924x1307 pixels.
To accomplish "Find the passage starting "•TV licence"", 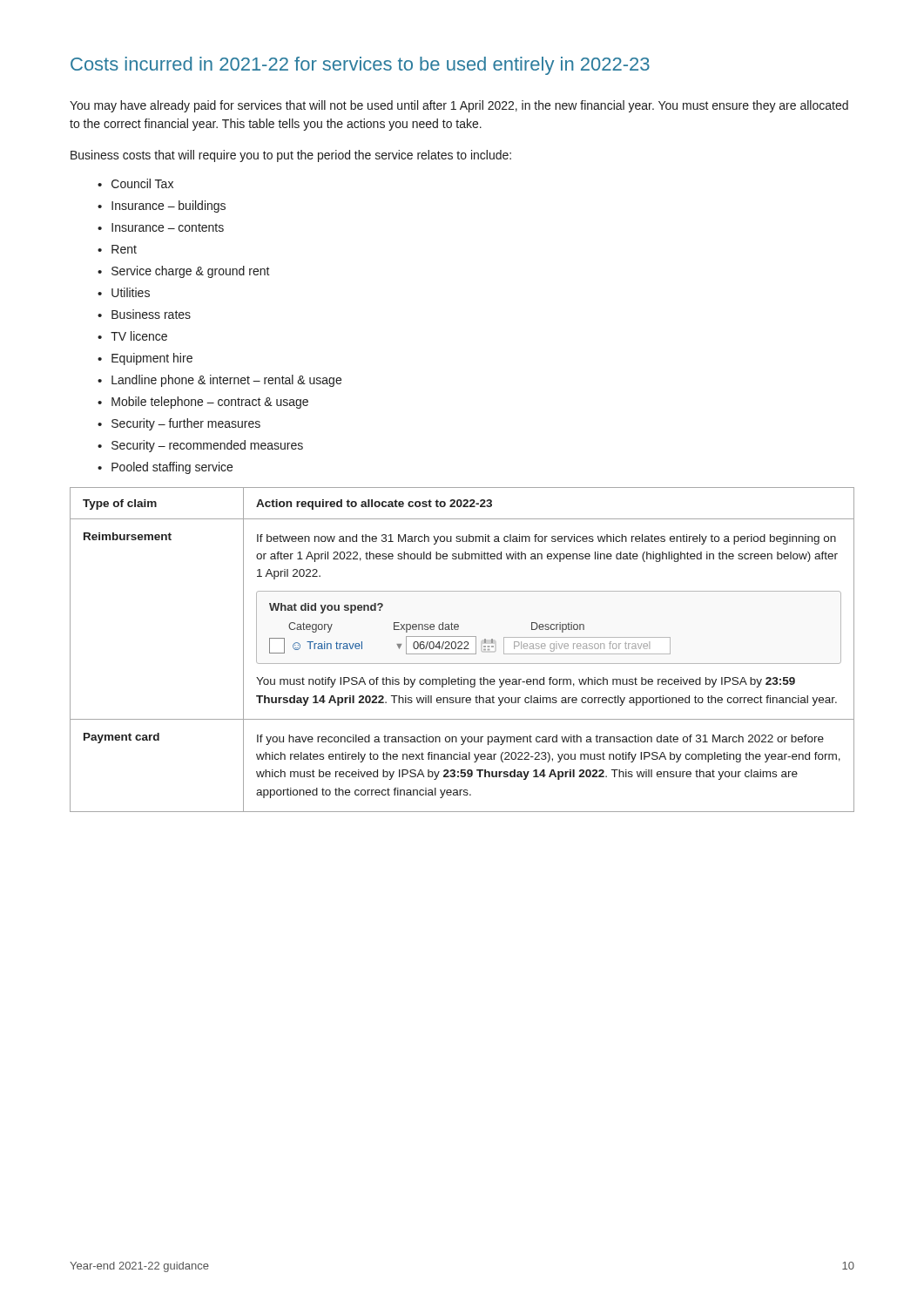I will click(x=133, y=337).
